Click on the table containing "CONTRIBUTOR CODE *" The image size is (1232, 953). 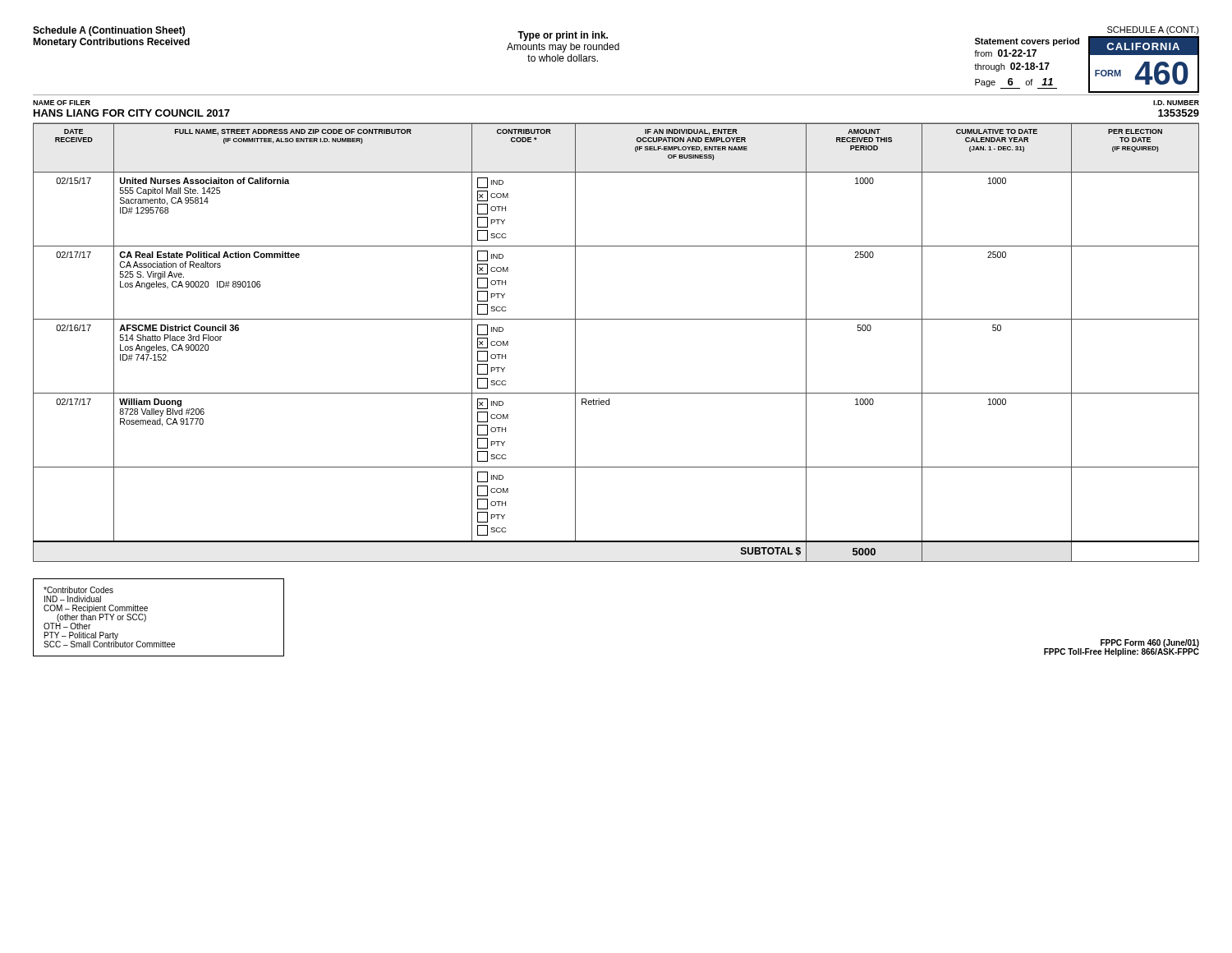(x=616, y=342)
